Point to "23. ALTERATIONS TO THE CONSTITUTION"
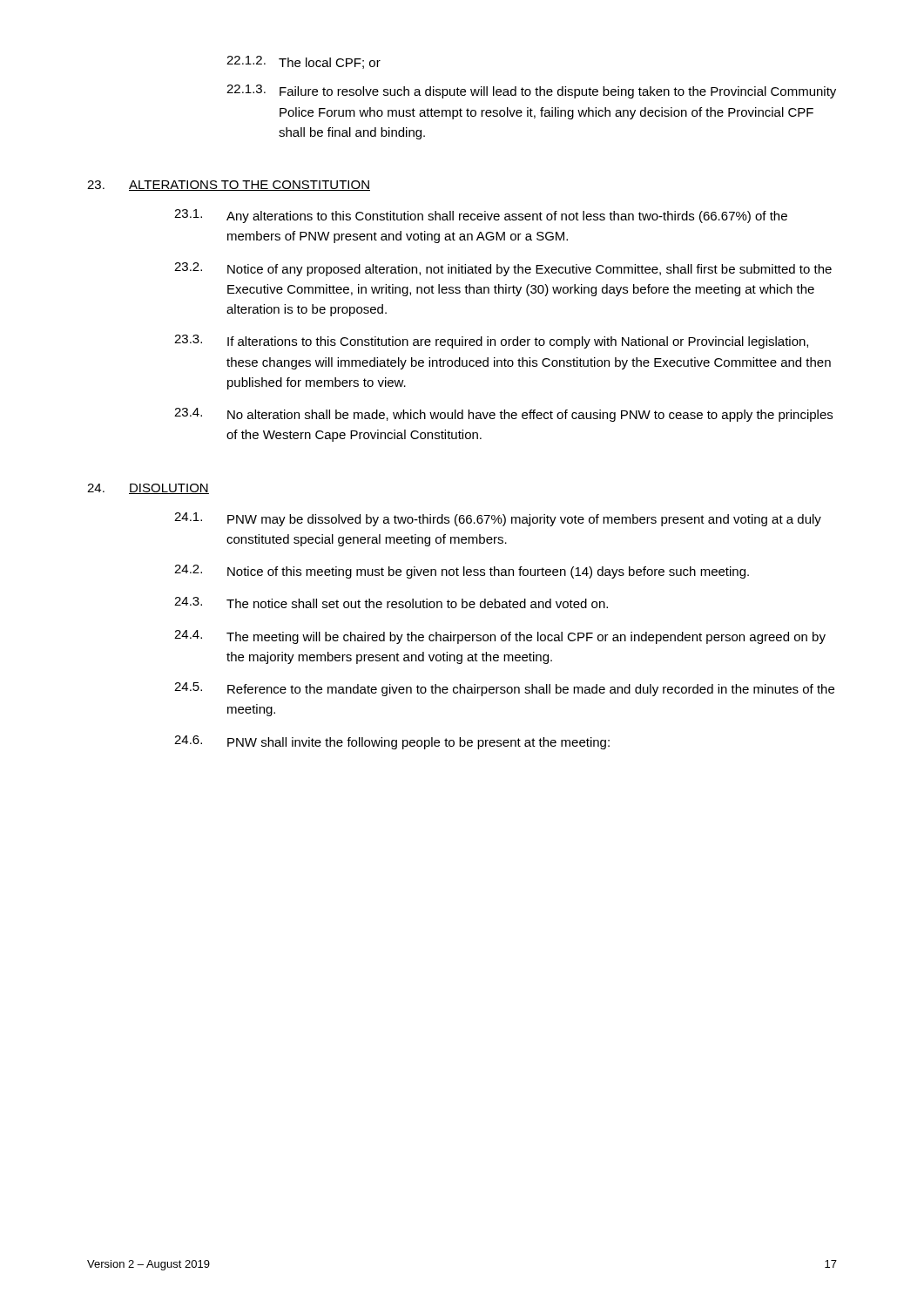 point(229,184)
